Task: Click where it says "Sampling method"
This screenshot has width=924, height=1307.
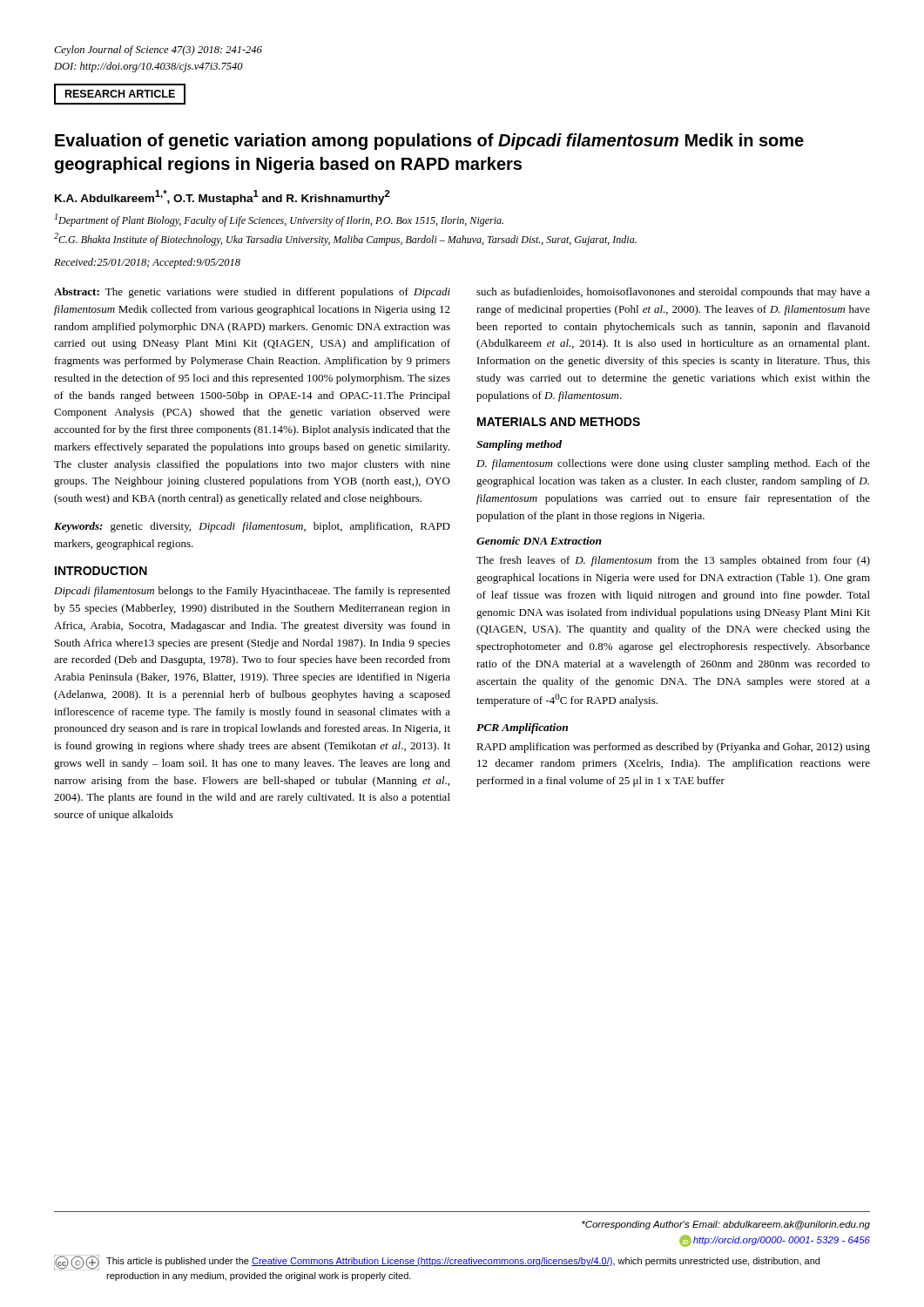Action: [519, 445]
